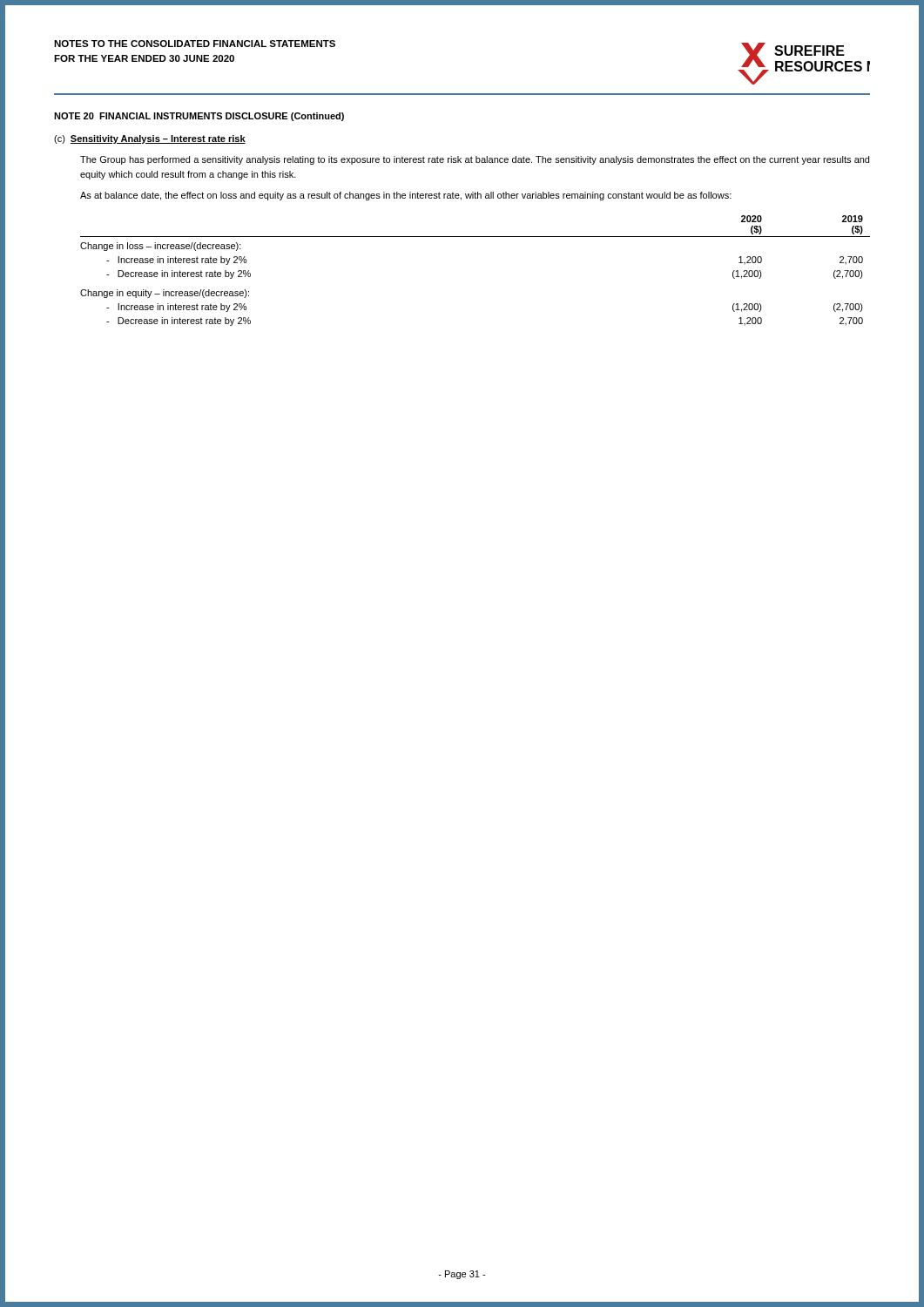924x1307 pixels.
Task: Where is the passage that starts "As at balance date, the effect"?
Action: (406, 195)
